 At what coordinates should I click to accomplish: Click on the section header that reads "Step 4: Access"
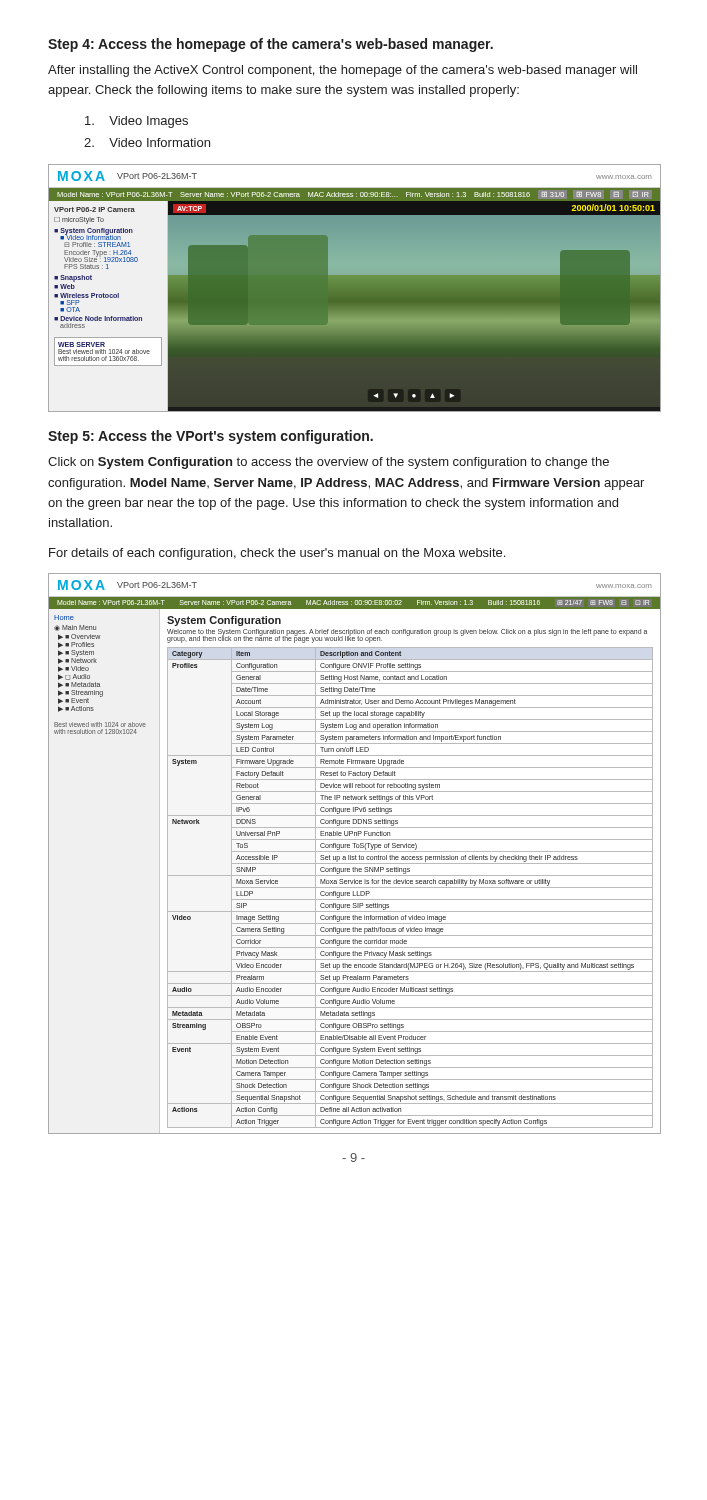271,44
